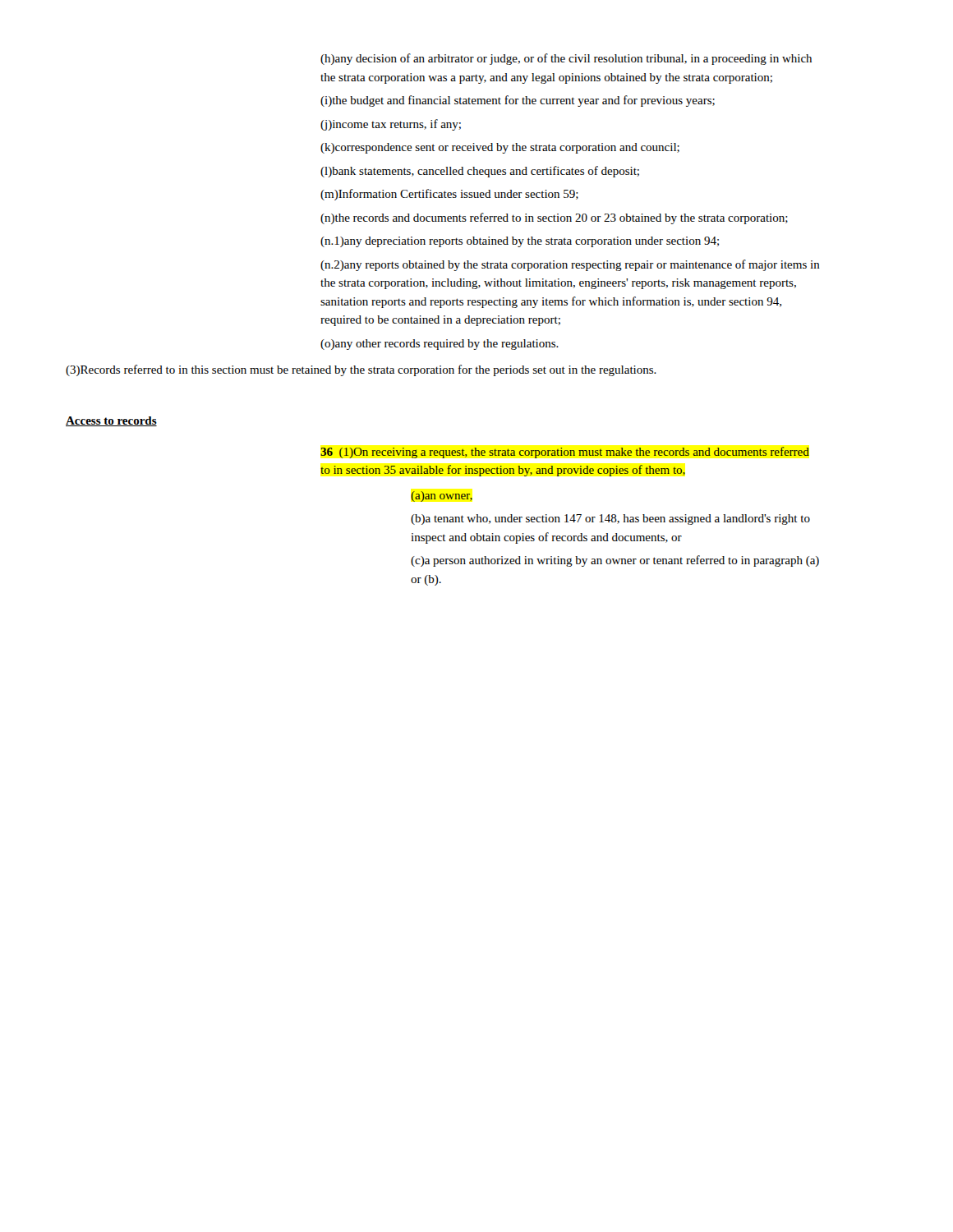Select the text block starting "(o)any other records required"

click(x=440, y=343)
